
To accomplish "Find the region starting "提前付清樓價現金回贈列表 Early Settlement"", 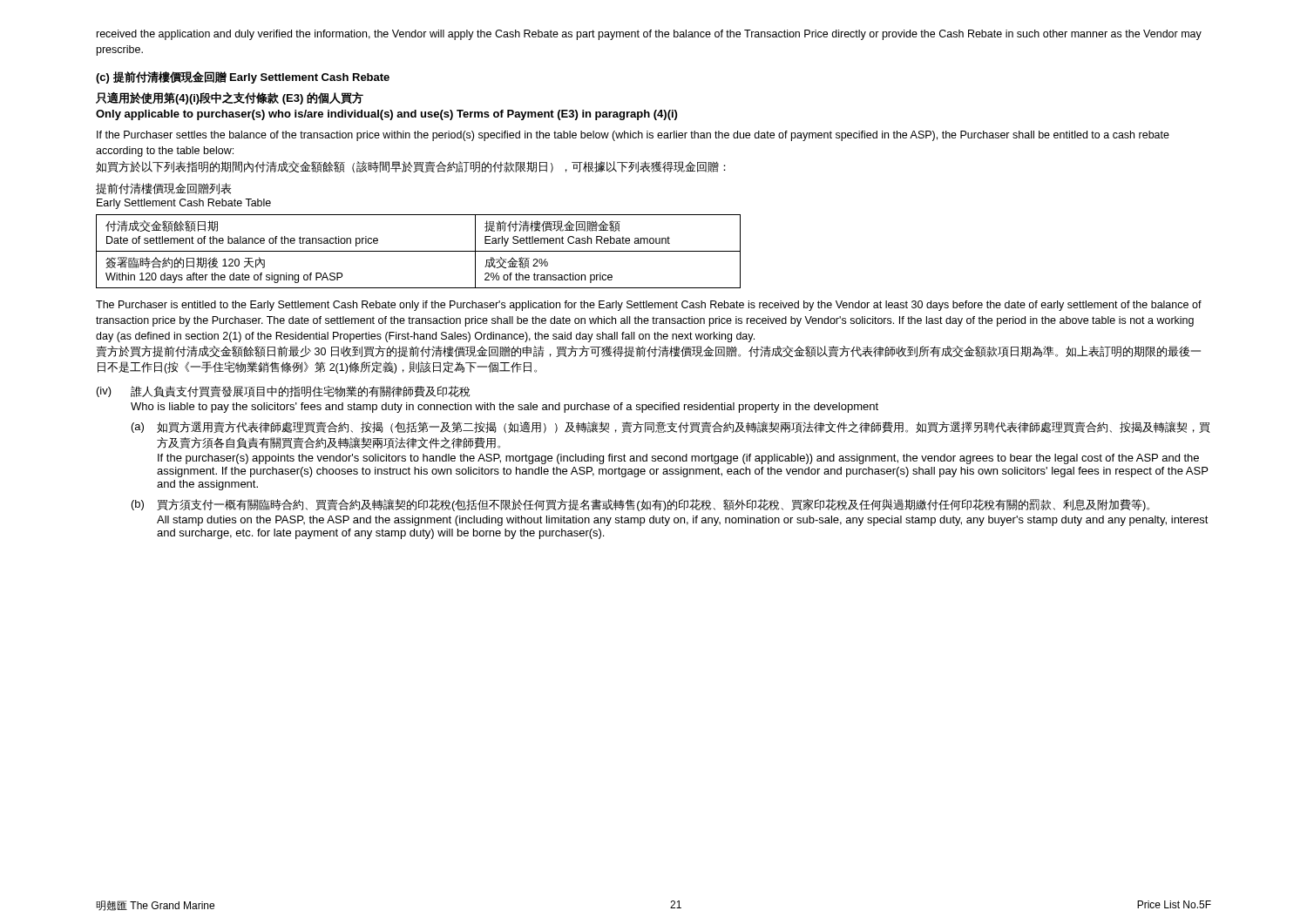I will click(184, 196).
